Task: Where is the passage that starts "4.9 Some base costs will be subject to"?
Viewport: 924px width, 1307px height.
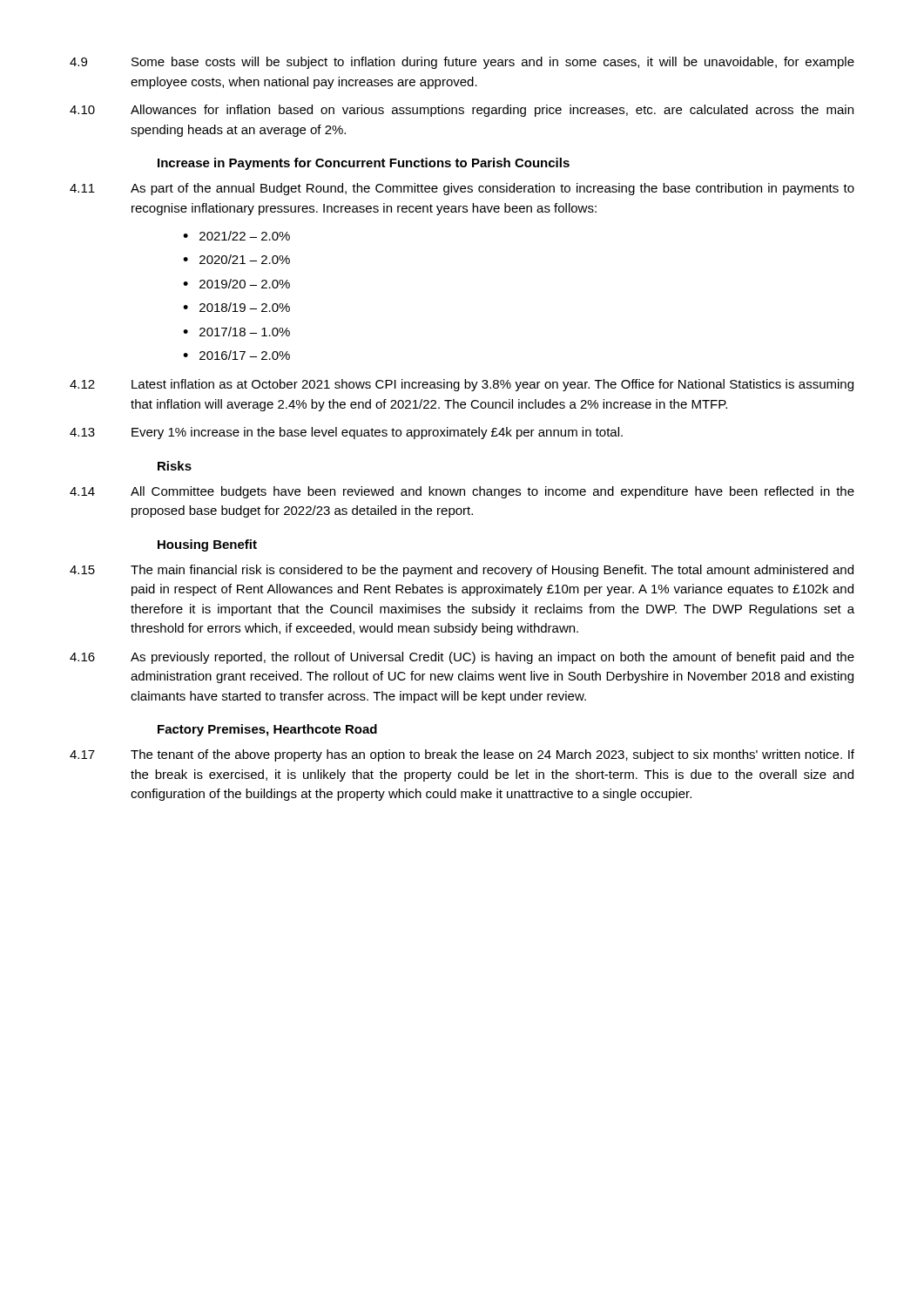Action: click(462, 72)
